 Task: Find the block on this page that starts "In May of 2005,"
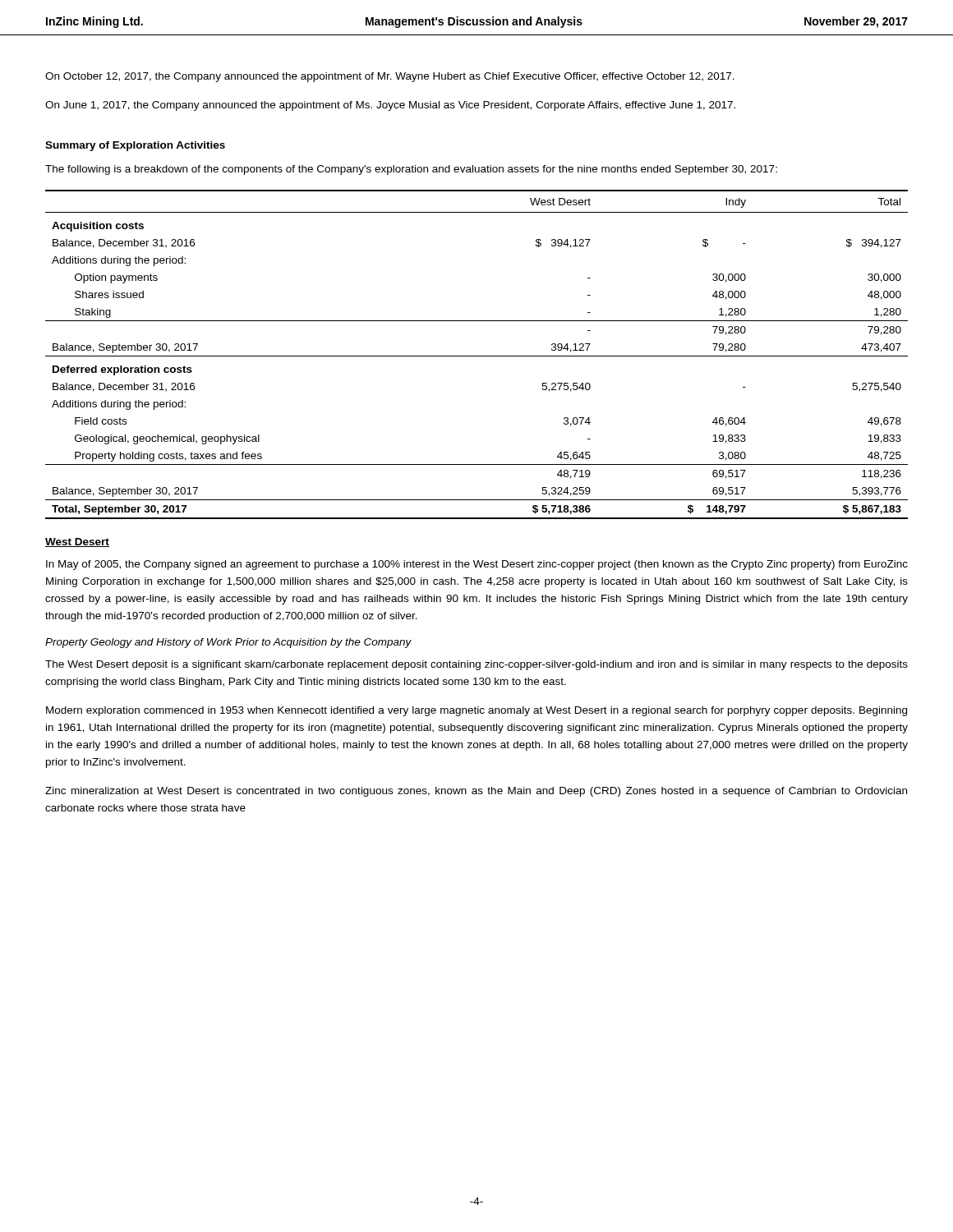[476, 589]
